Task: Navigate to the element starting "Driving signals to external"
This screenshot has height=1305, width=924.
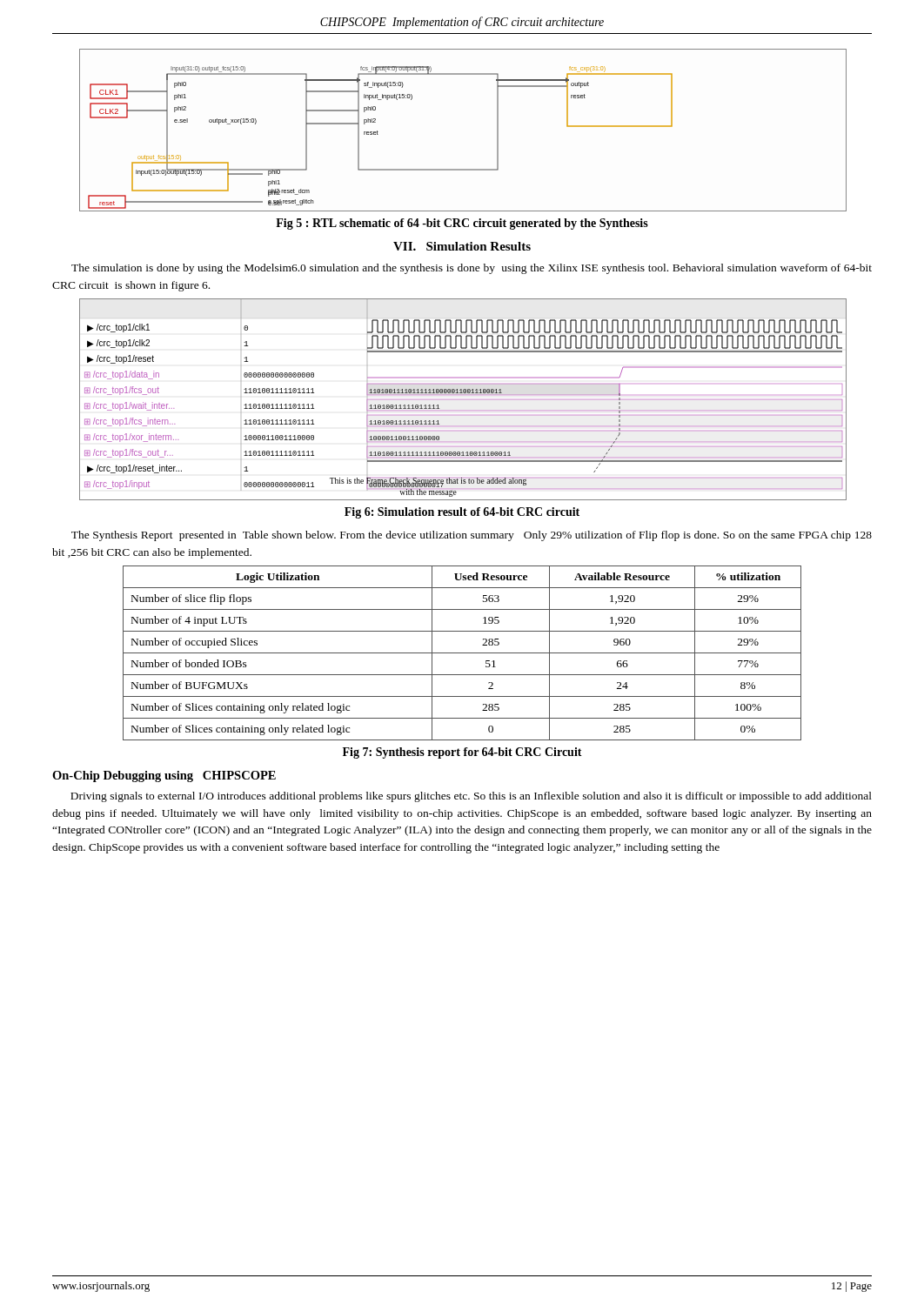Action: [462, 821]
